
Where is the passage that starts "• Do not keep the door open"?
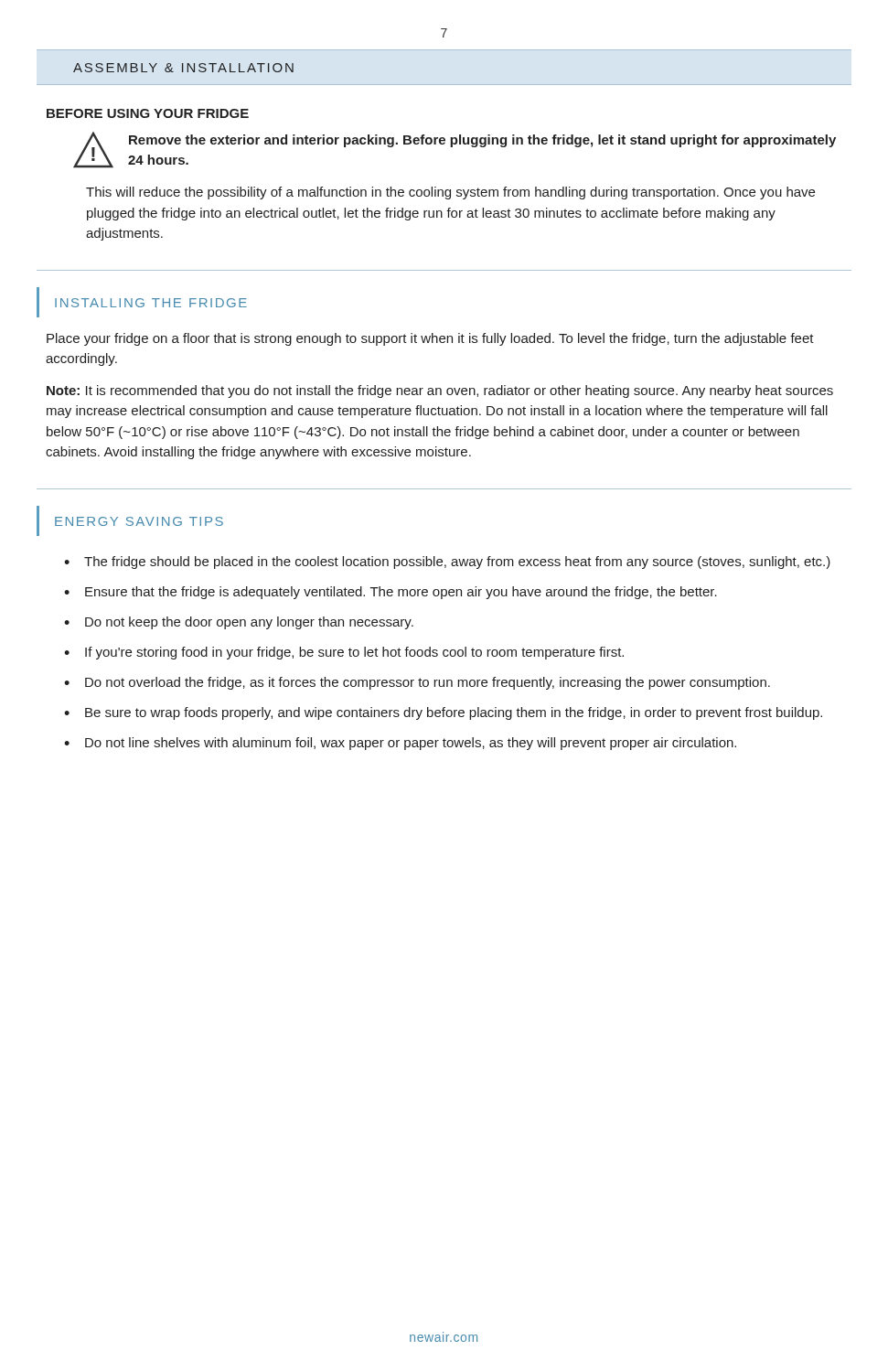coord(239,623)
